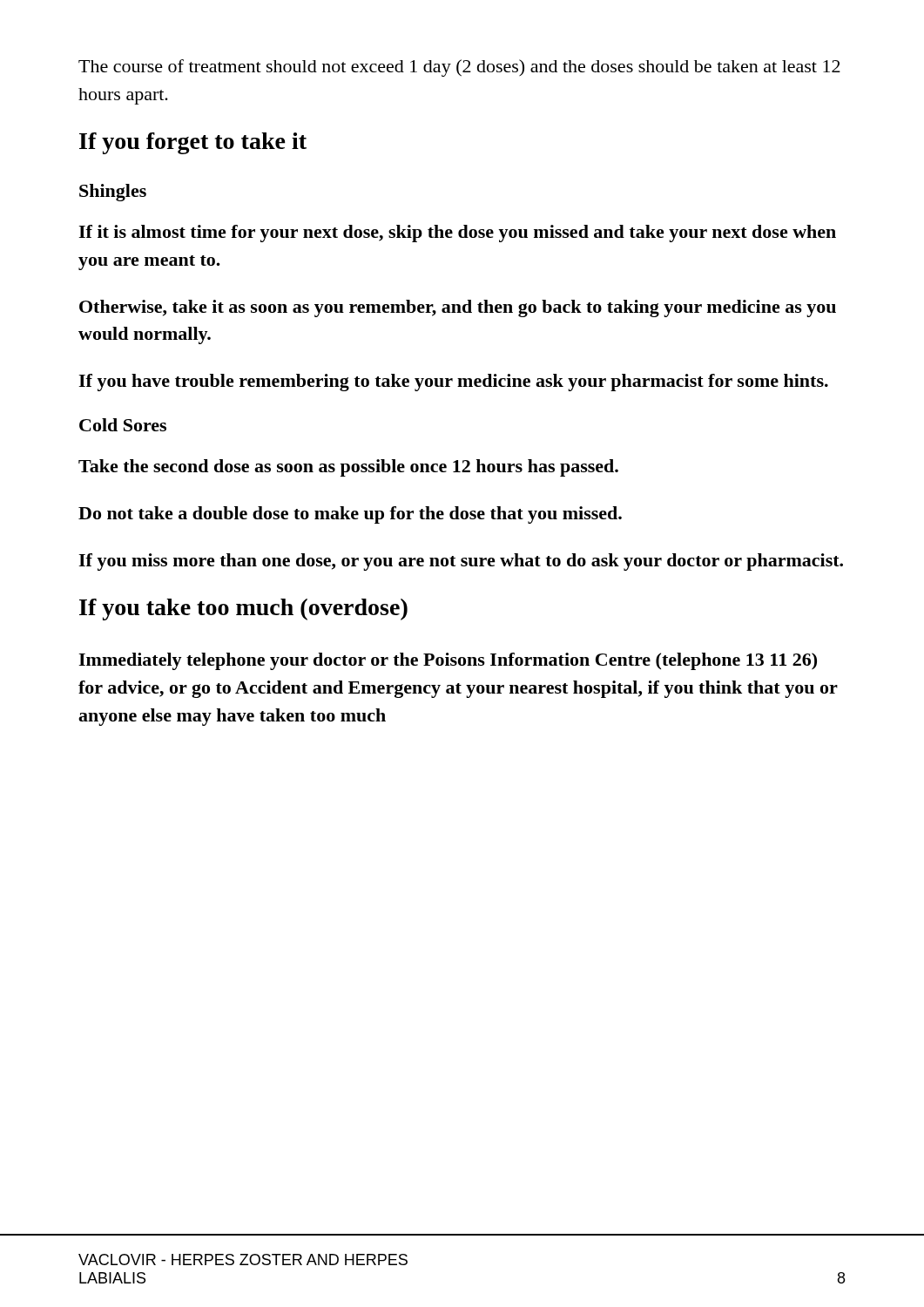Locate the text block that says "Take the second dose as soon as possible"
This screenshot has height=1307, width=924.
(x=349, y=466)
